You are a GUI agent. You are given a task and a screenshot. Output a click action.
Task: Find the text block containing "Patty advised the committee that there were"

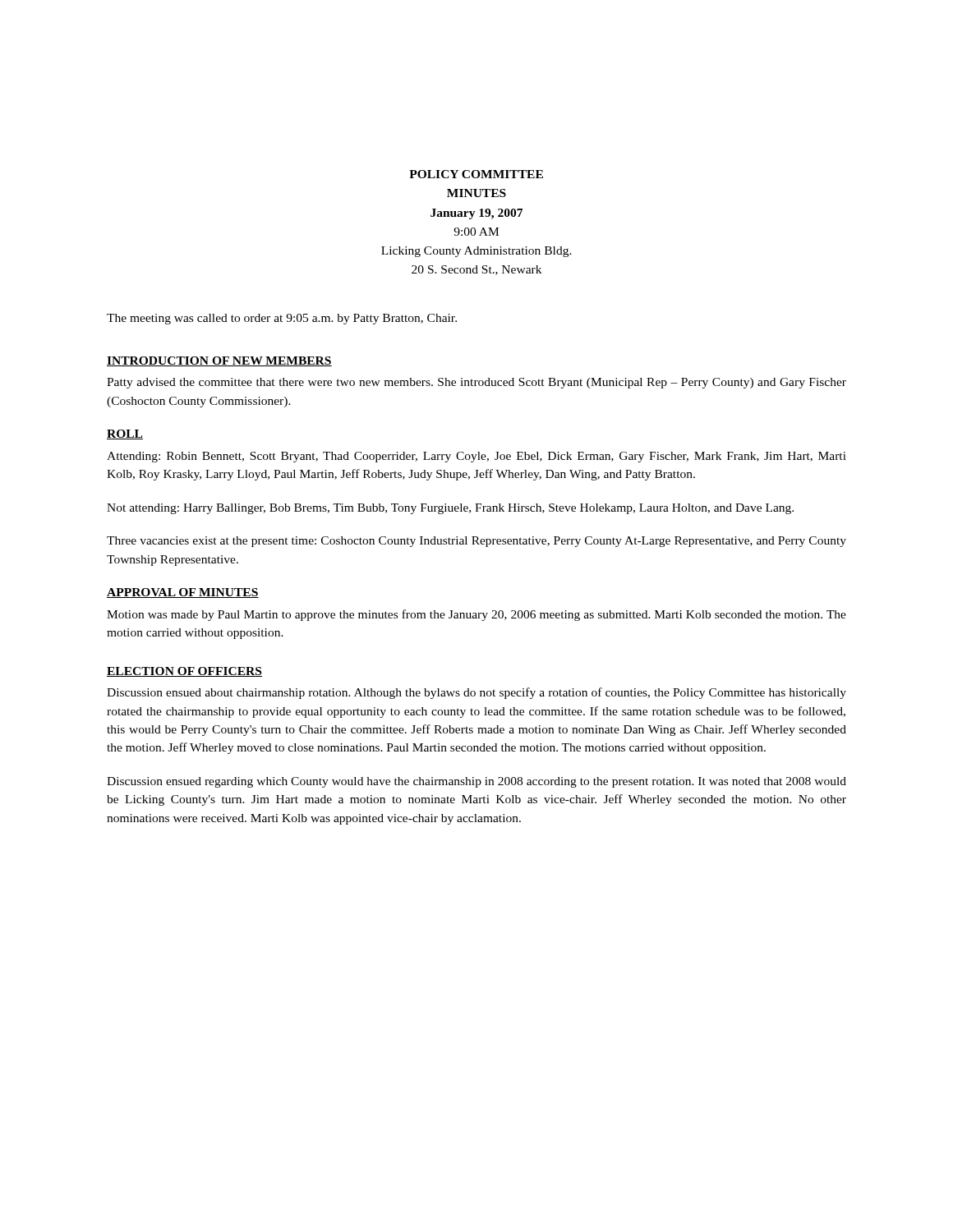point(476,391)
